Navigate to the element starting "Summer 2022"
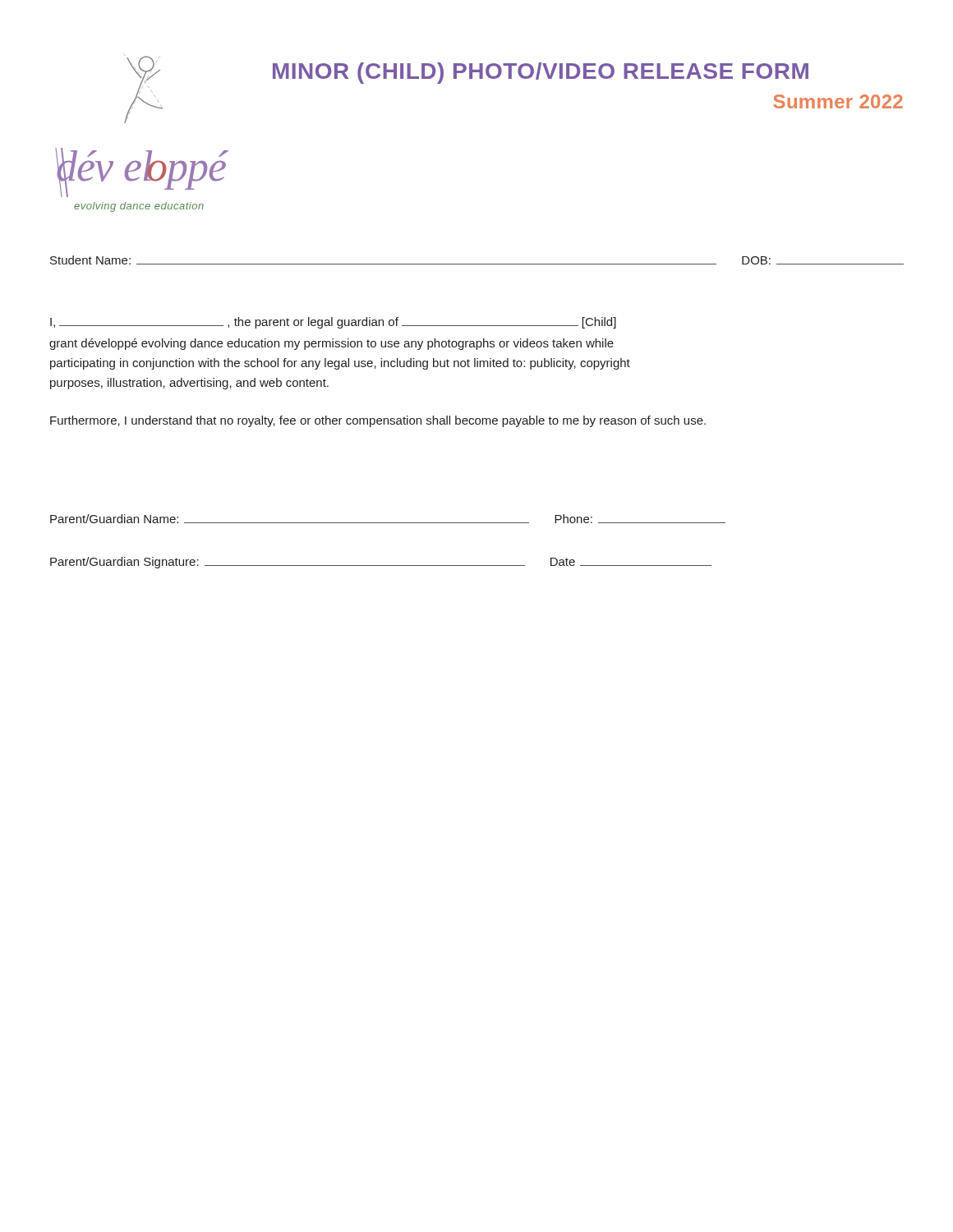This screenshot has width=953, height=1232. point(838,101)
